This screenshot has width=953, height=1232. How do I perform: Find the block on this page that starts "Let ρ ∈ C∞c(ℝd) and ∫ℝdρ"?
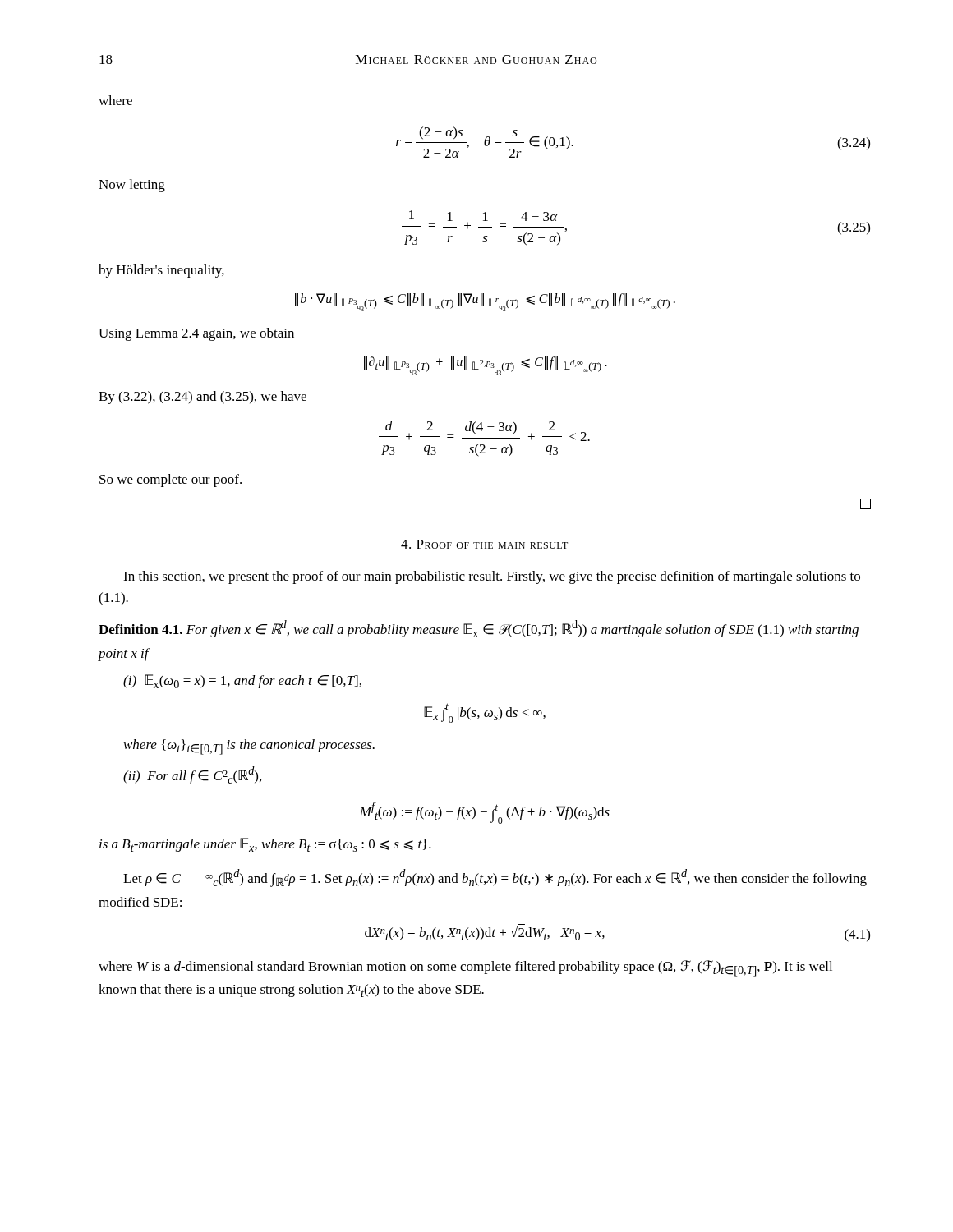[483, 888]
